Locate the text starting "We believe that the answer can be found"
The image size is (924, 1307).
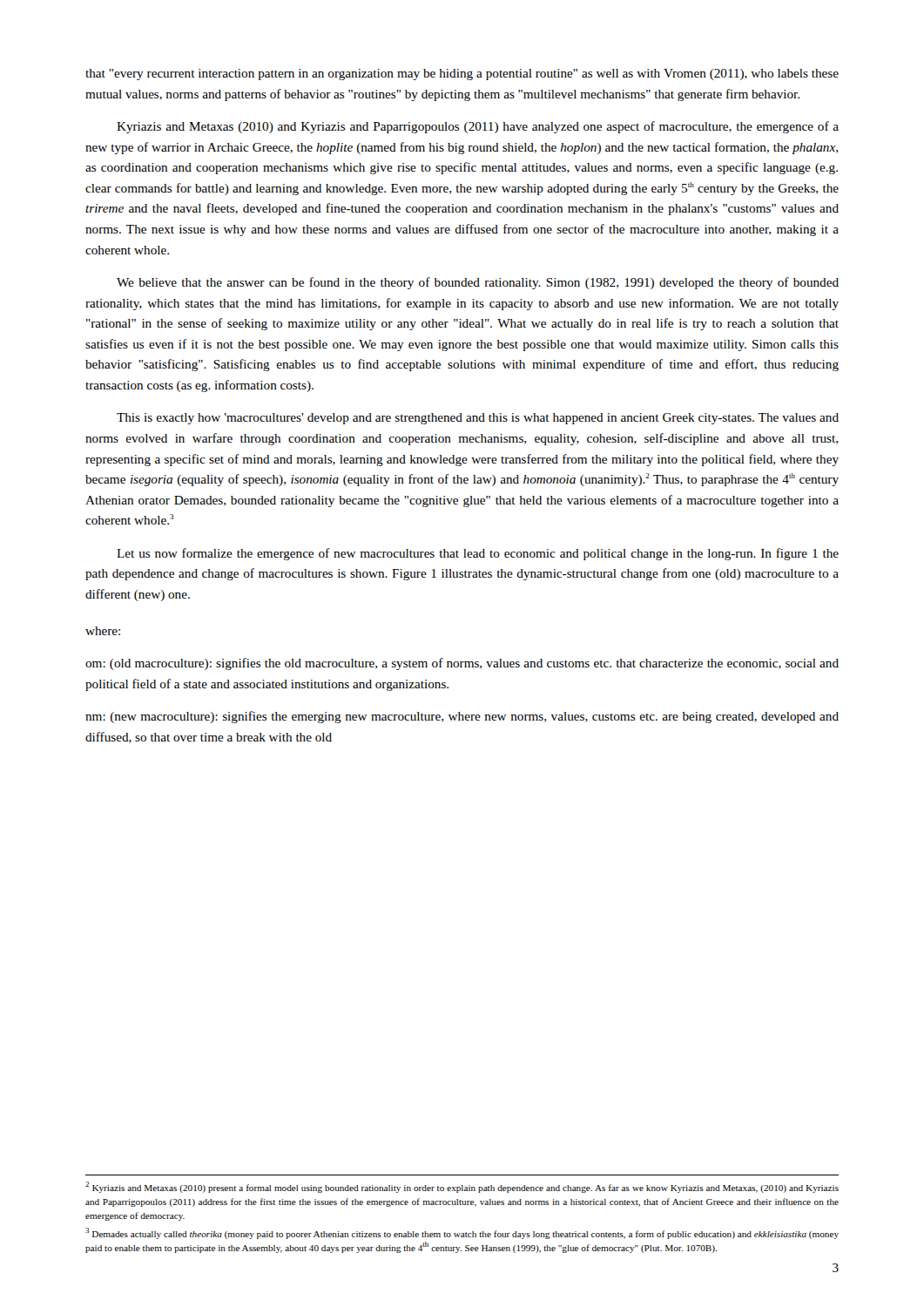click(462, 333)
